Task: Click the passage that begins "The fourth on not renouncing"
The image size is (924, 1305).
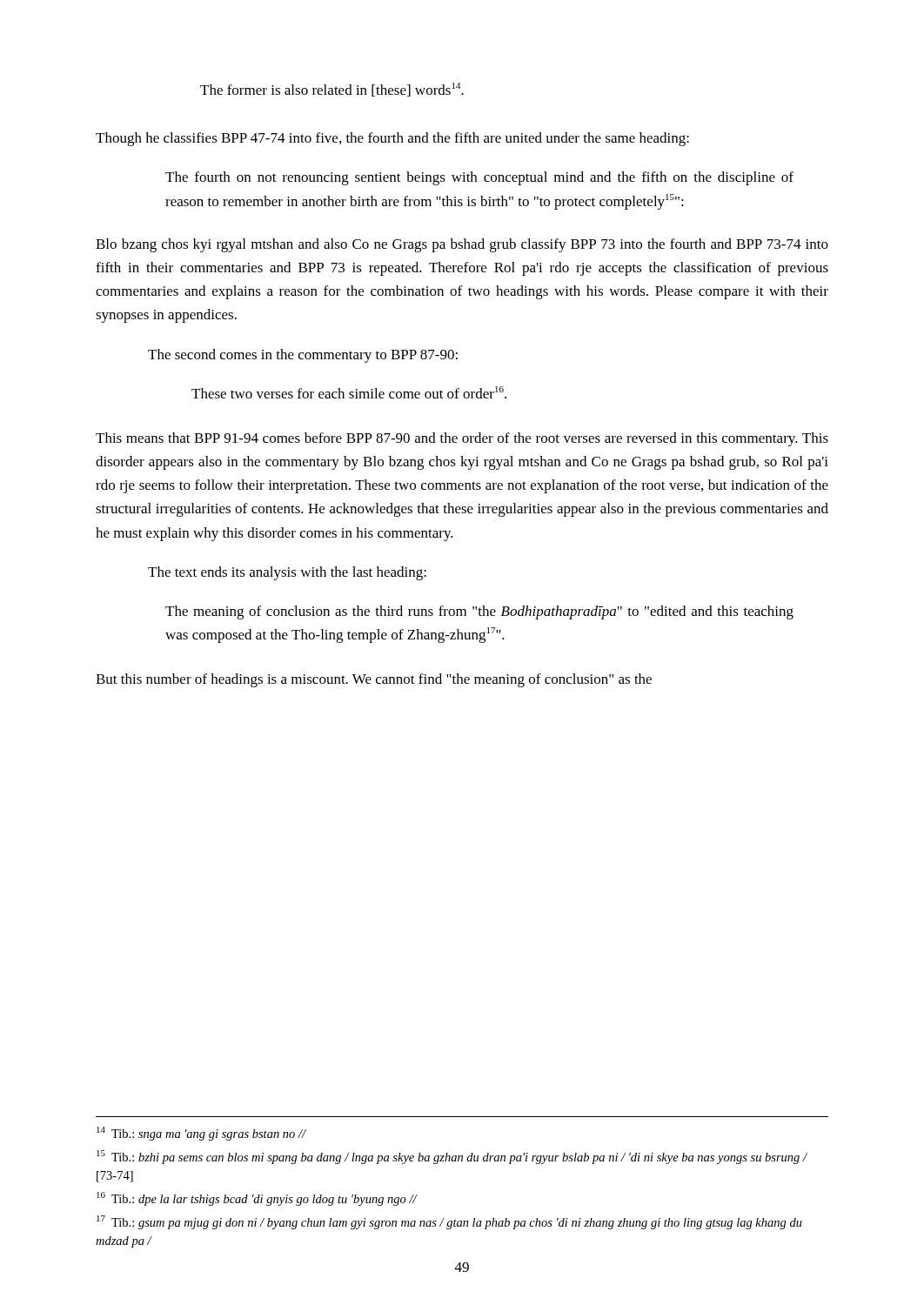Action: [479, 189]
